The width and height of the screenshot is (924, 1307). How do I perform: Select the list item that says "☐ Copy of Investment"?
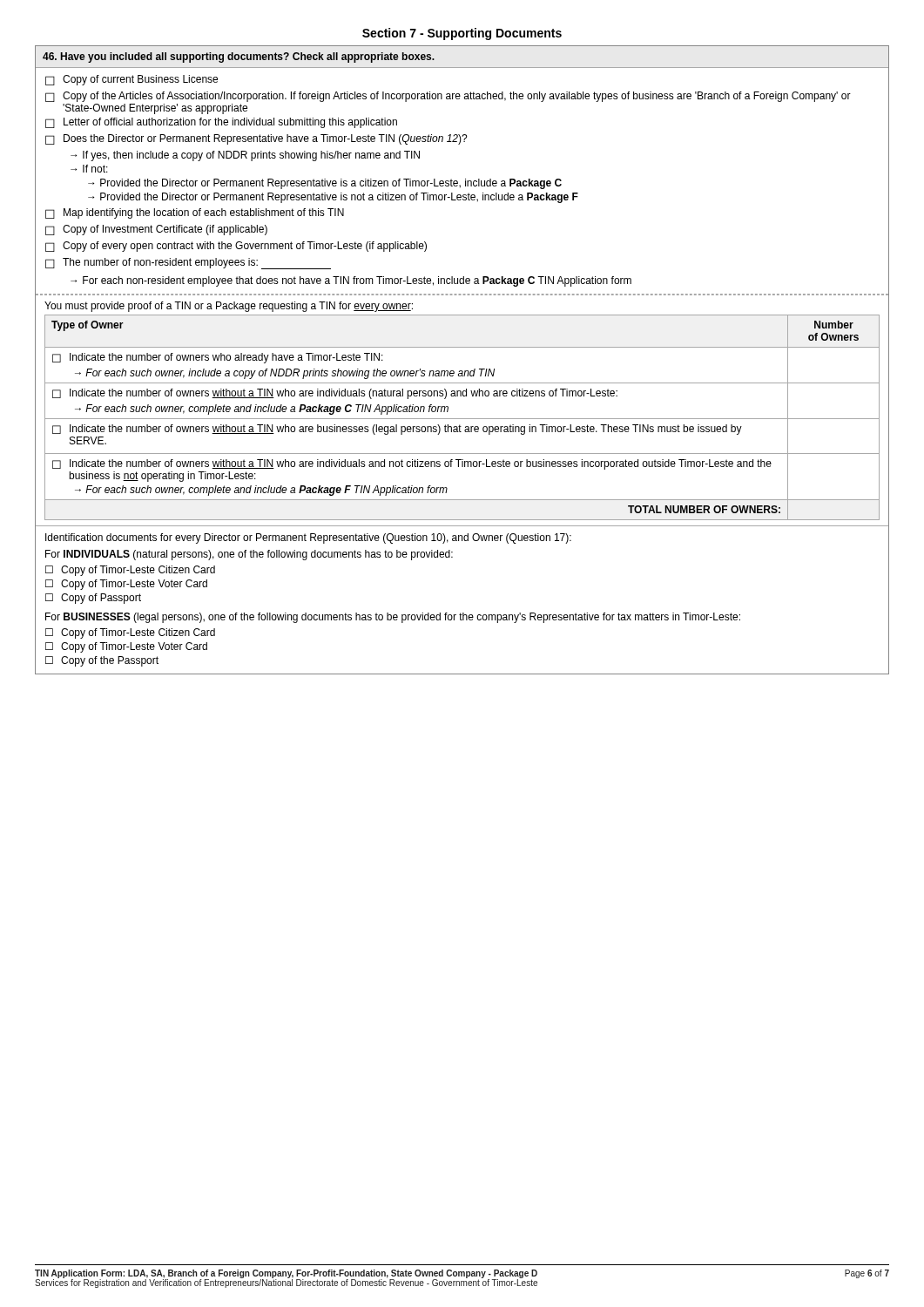(156, 230)
